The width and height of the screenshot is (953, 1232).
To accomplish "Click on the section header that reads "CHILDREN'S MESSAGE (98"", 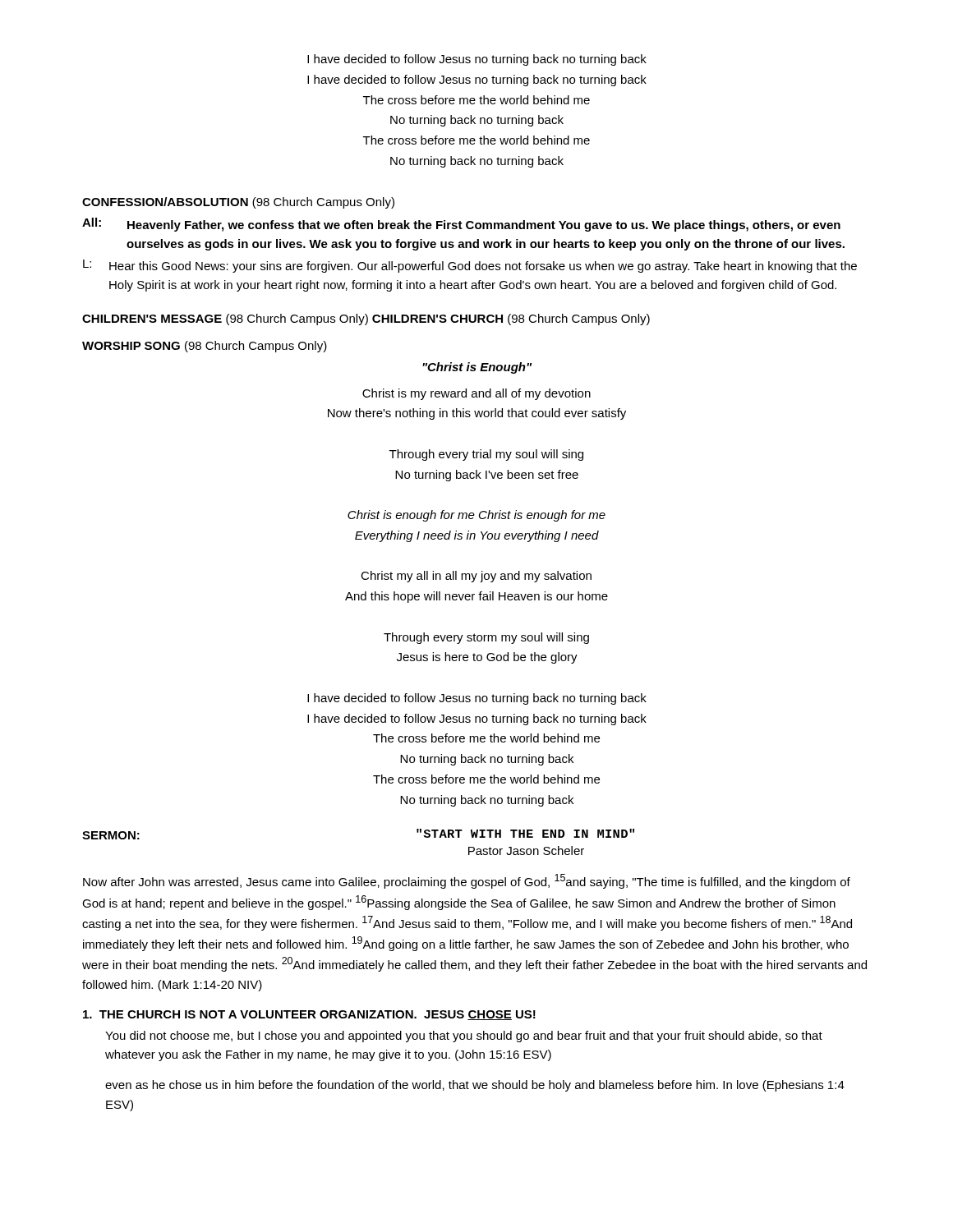I will (x=225, y=318).
